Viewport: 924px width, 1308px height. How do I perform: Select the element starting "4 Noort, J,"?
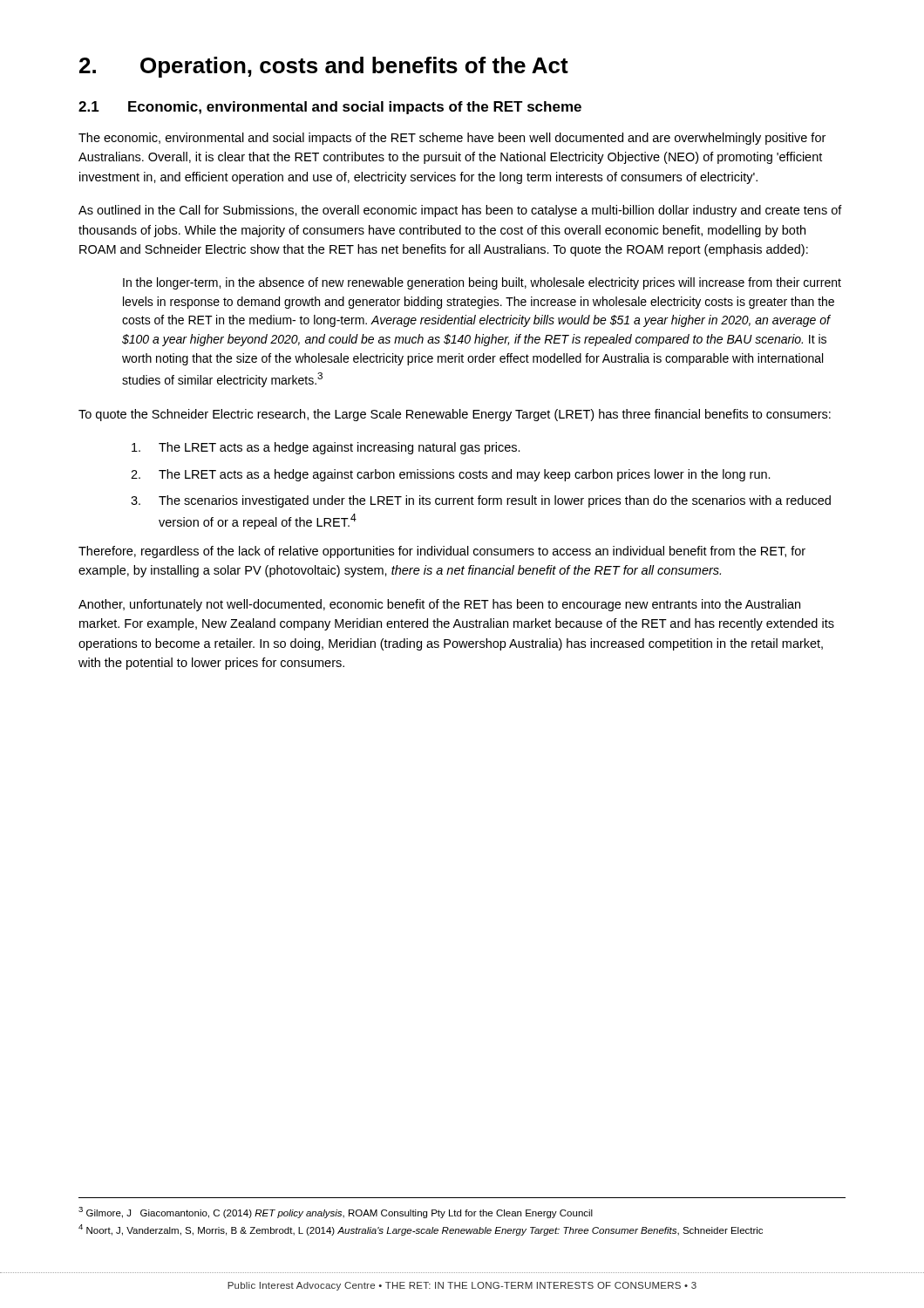click(421, 1228)
